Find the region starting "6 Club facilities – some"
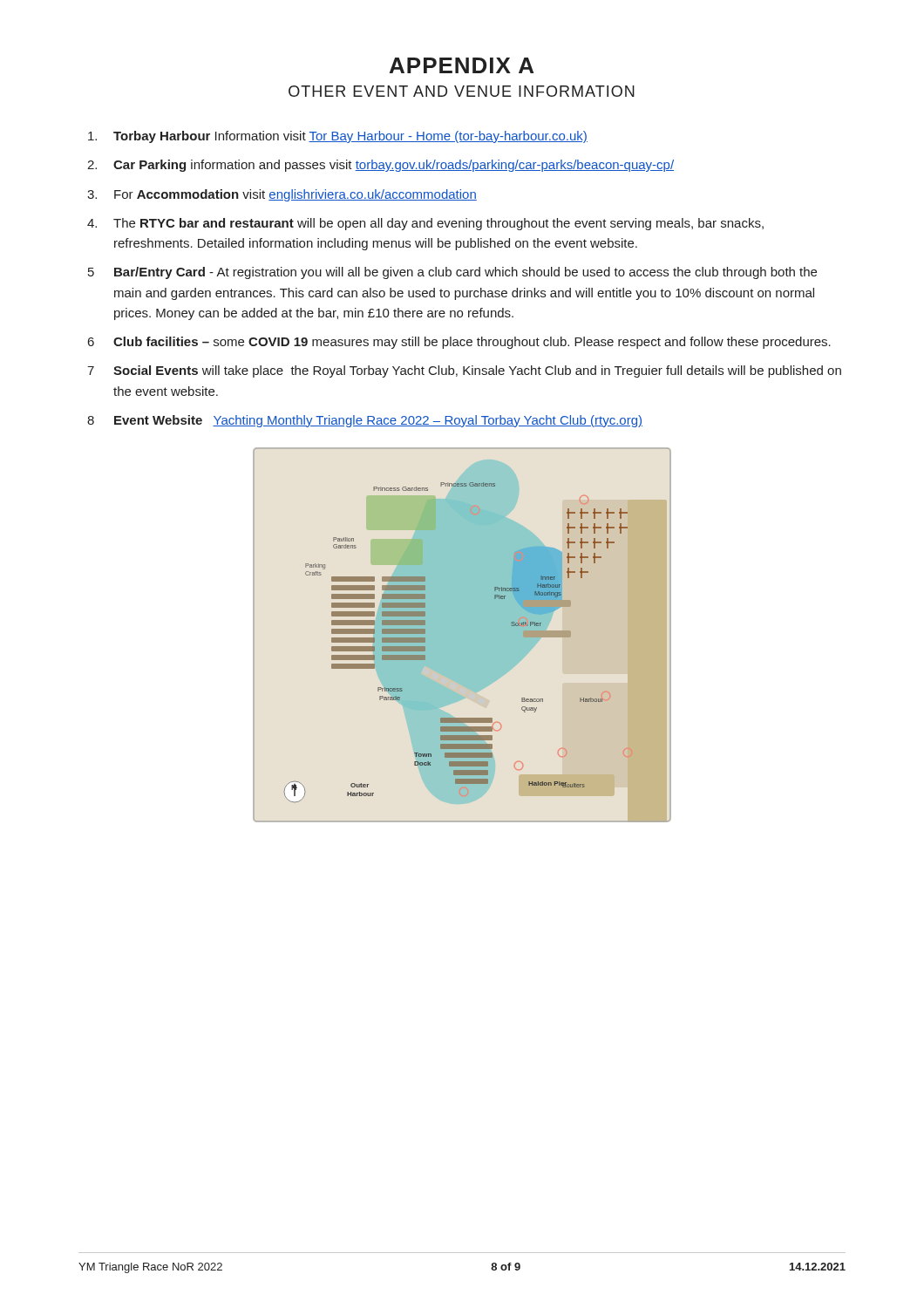 459,341
